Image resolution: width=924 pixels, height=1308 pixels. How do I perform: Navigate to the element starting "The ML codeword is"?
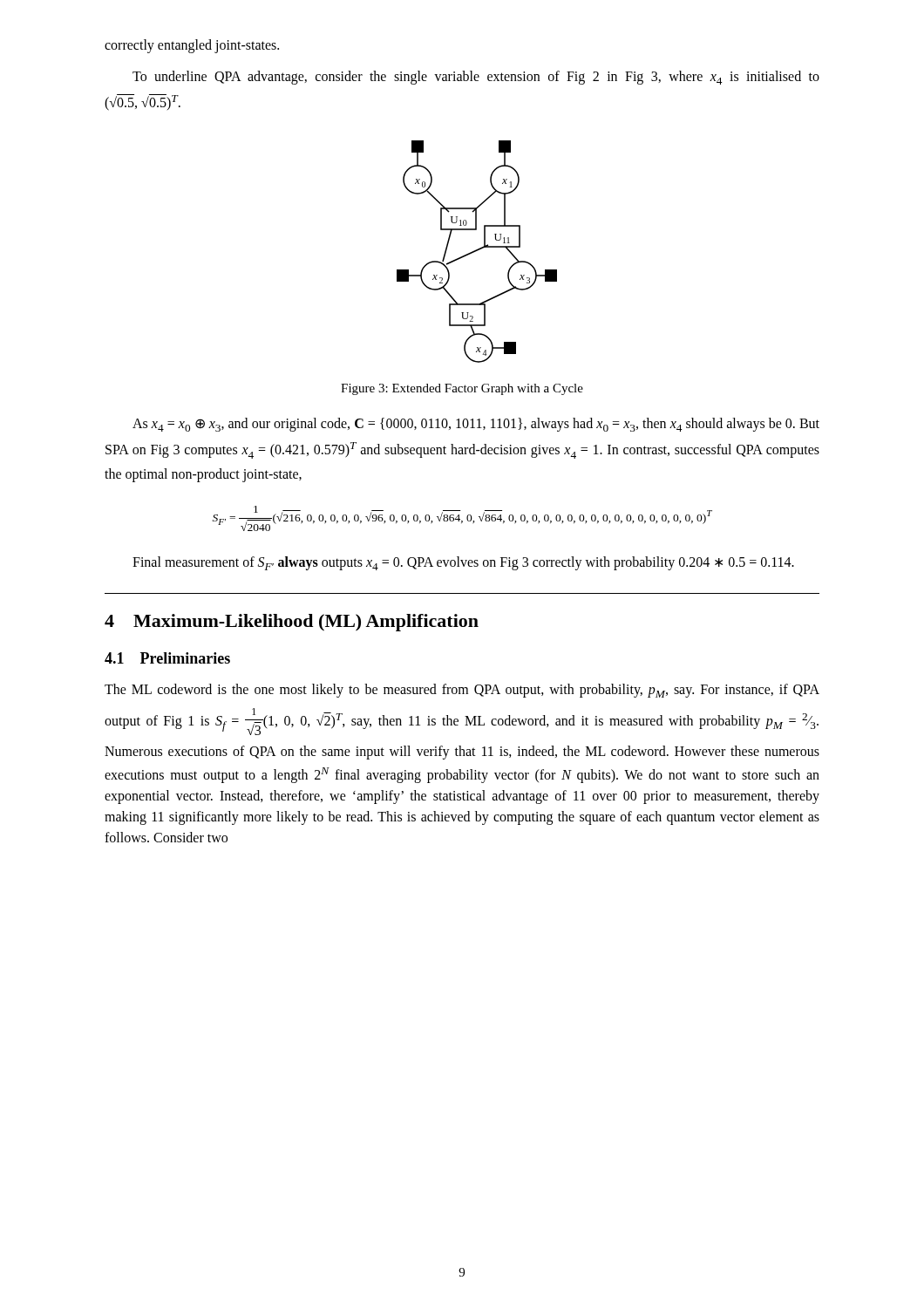[462, 764]
